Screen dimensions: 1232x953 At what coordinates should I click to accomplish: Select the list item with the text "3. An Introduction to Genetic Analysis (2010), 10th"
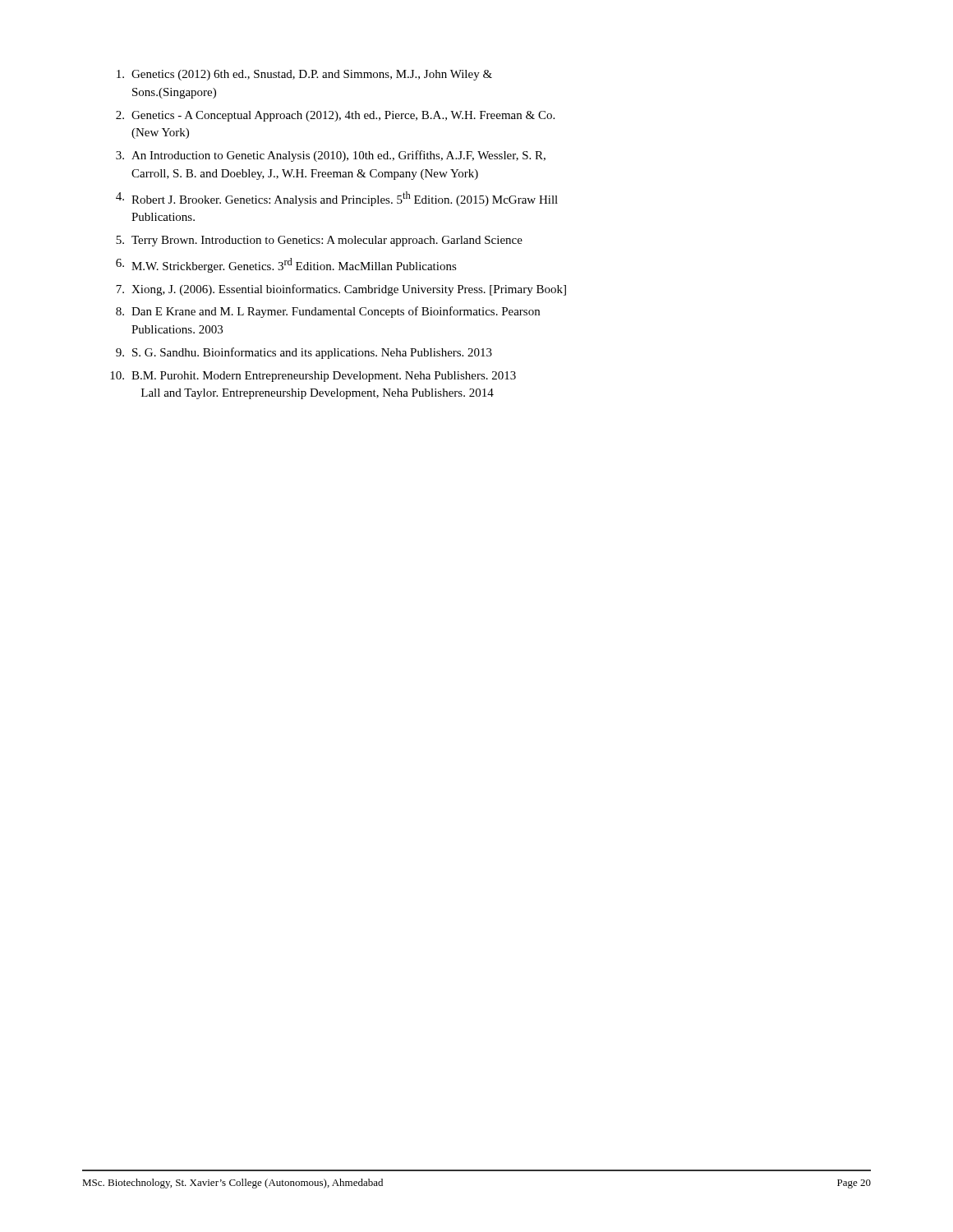(x=485, y=165)
